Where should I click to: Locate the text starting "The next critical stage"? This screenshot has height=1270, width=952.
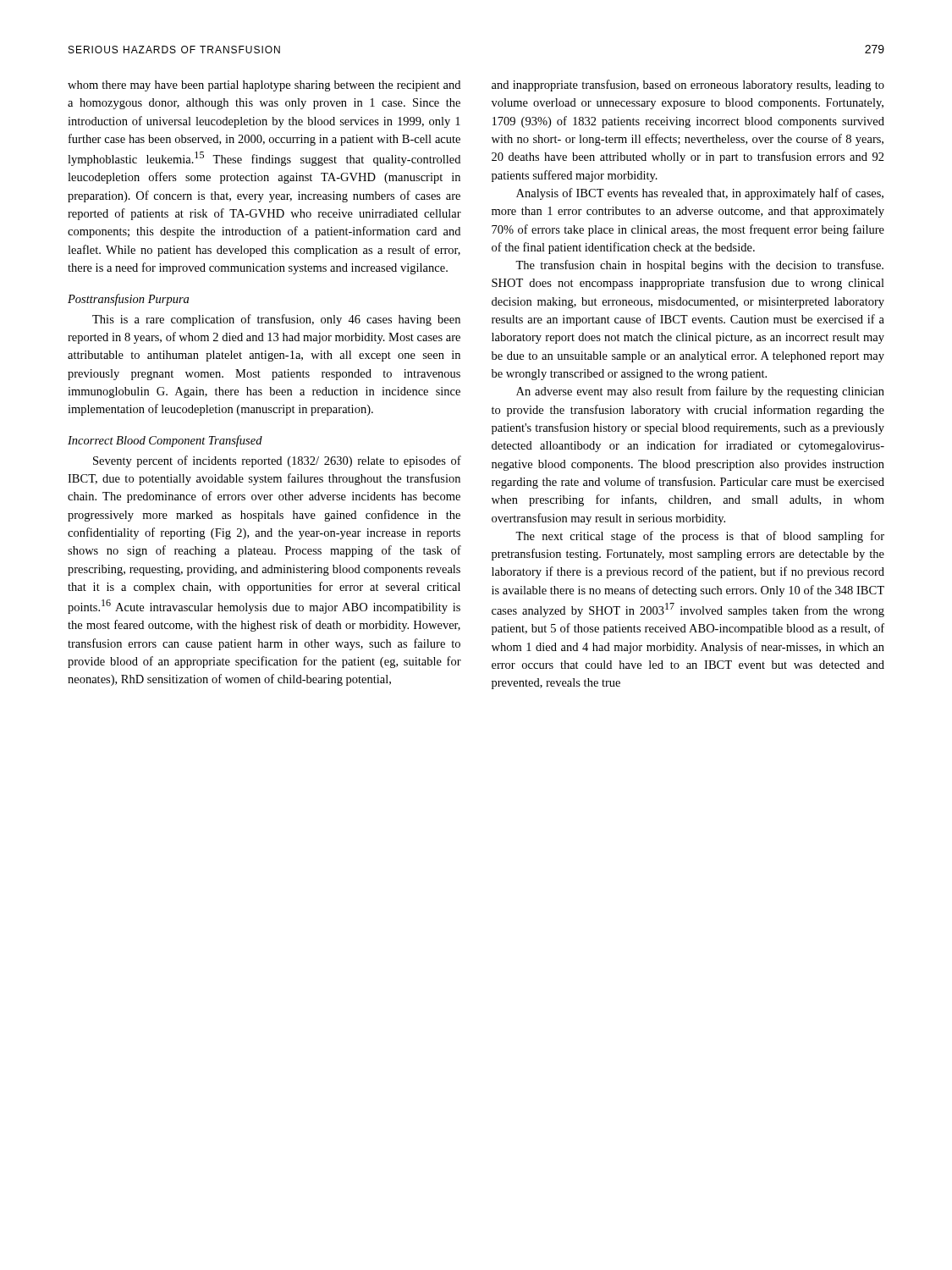tap(688, 610)
